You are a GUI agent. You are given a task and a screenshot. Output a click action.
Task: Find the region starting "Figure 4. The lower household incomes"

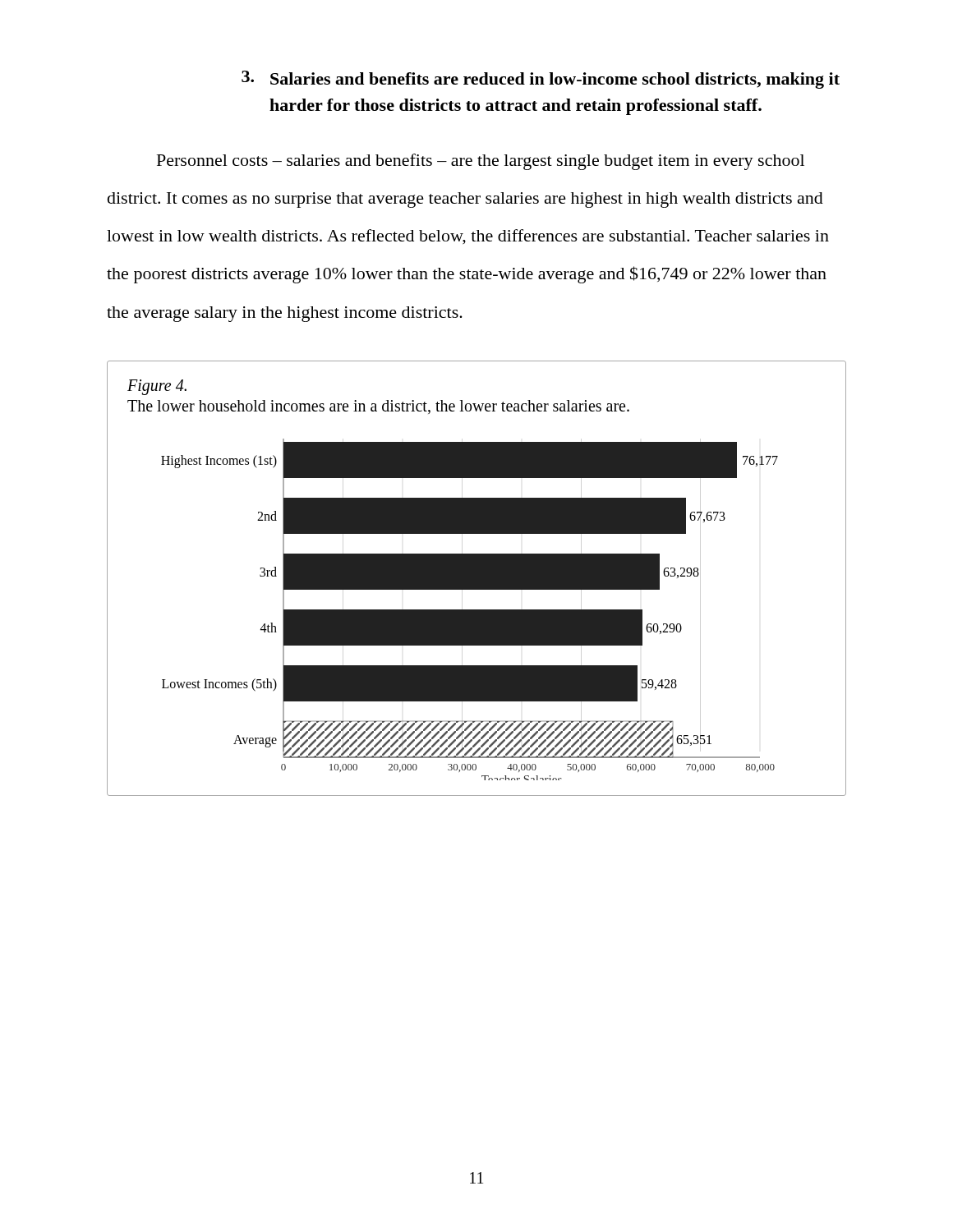tap(476, 396)
